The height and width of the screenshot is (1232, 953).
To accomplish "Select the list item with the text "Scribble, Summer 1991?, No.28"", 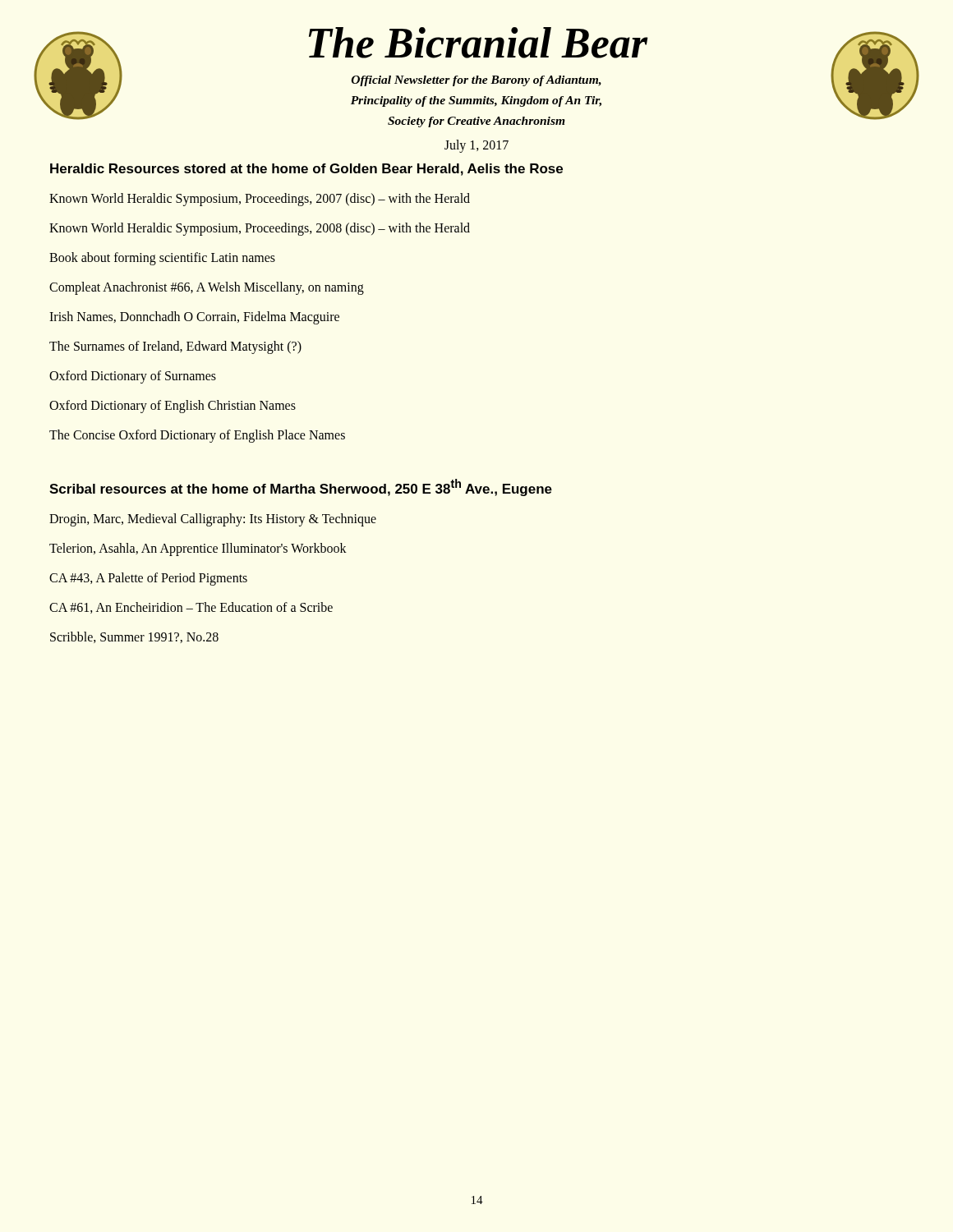I will (134, 637).
